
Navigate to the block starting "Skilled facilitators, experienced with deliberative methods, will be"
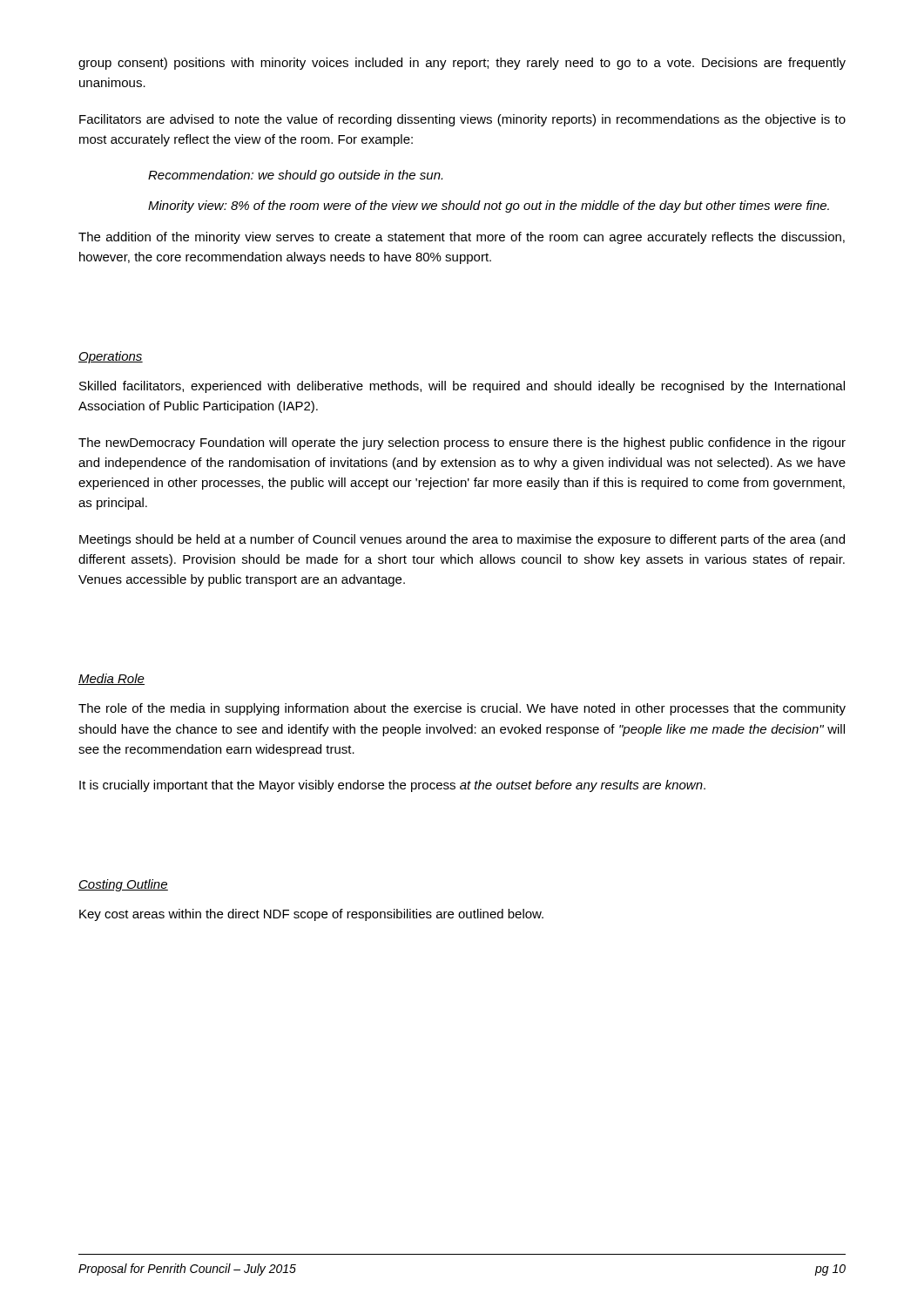point(462,396)
